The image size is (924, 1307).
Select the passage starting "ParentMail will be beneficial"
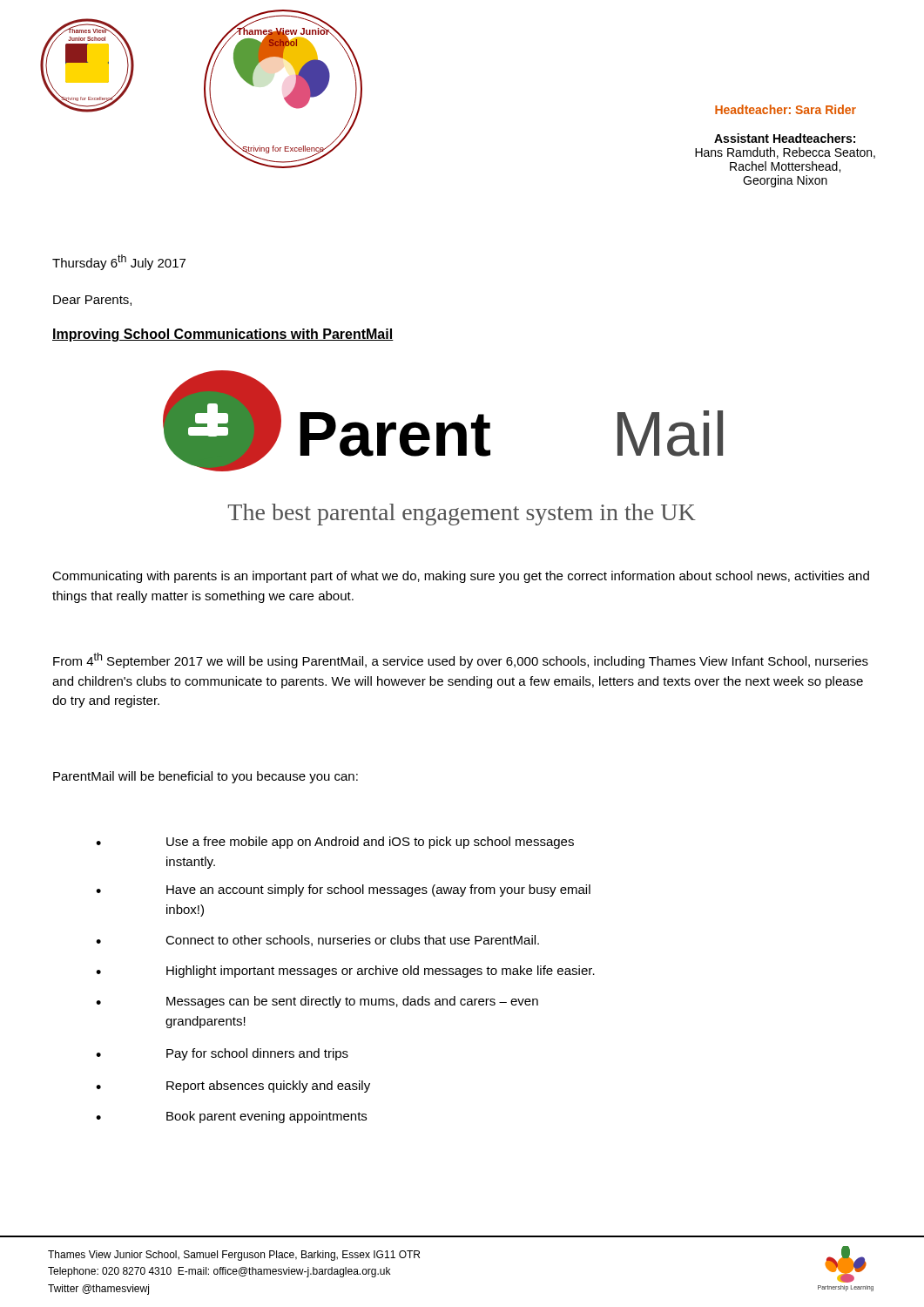pos(205,776)
